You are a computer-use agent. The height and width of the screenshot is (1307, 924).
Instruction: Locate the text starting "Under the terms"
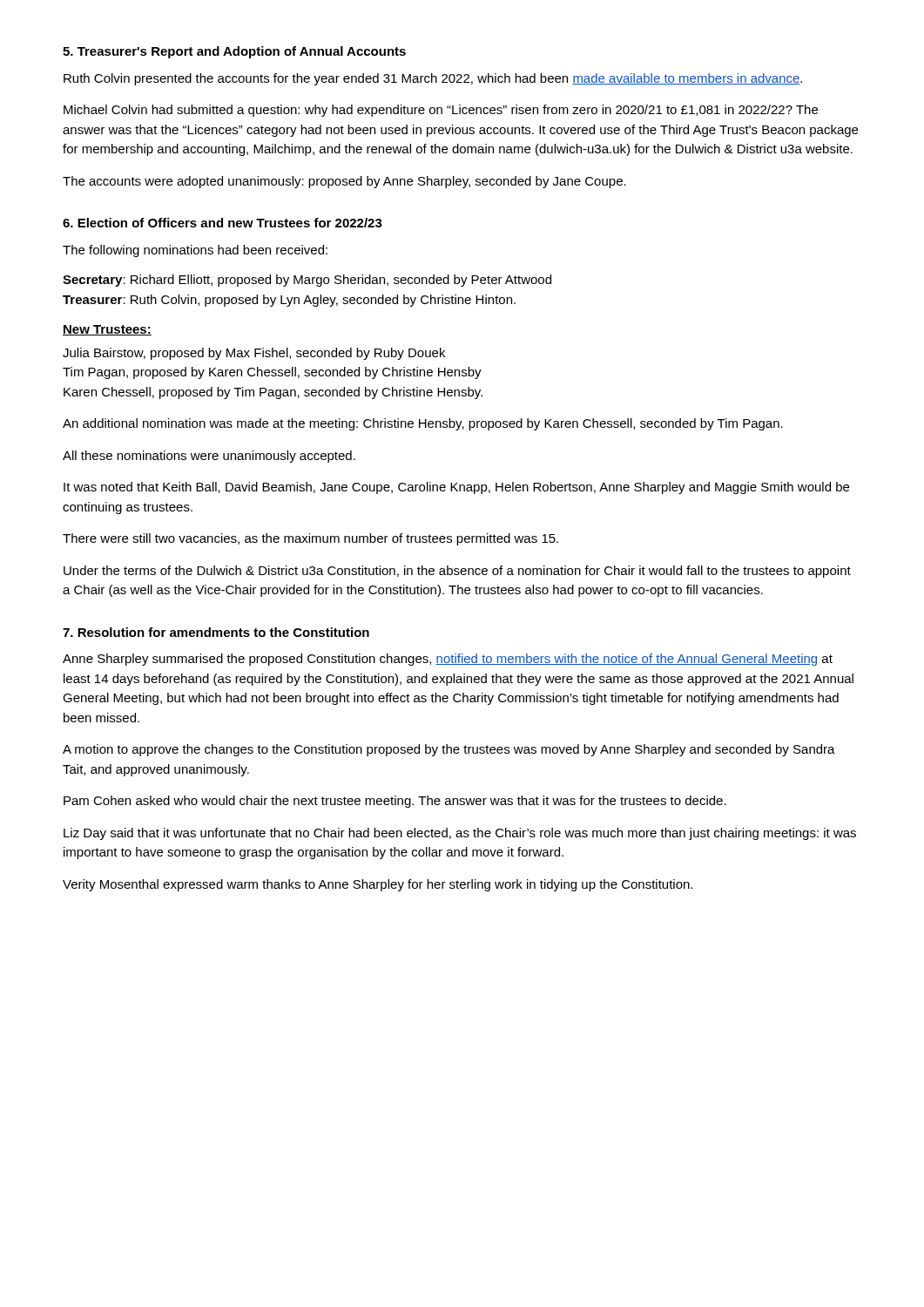pos(462,580)
